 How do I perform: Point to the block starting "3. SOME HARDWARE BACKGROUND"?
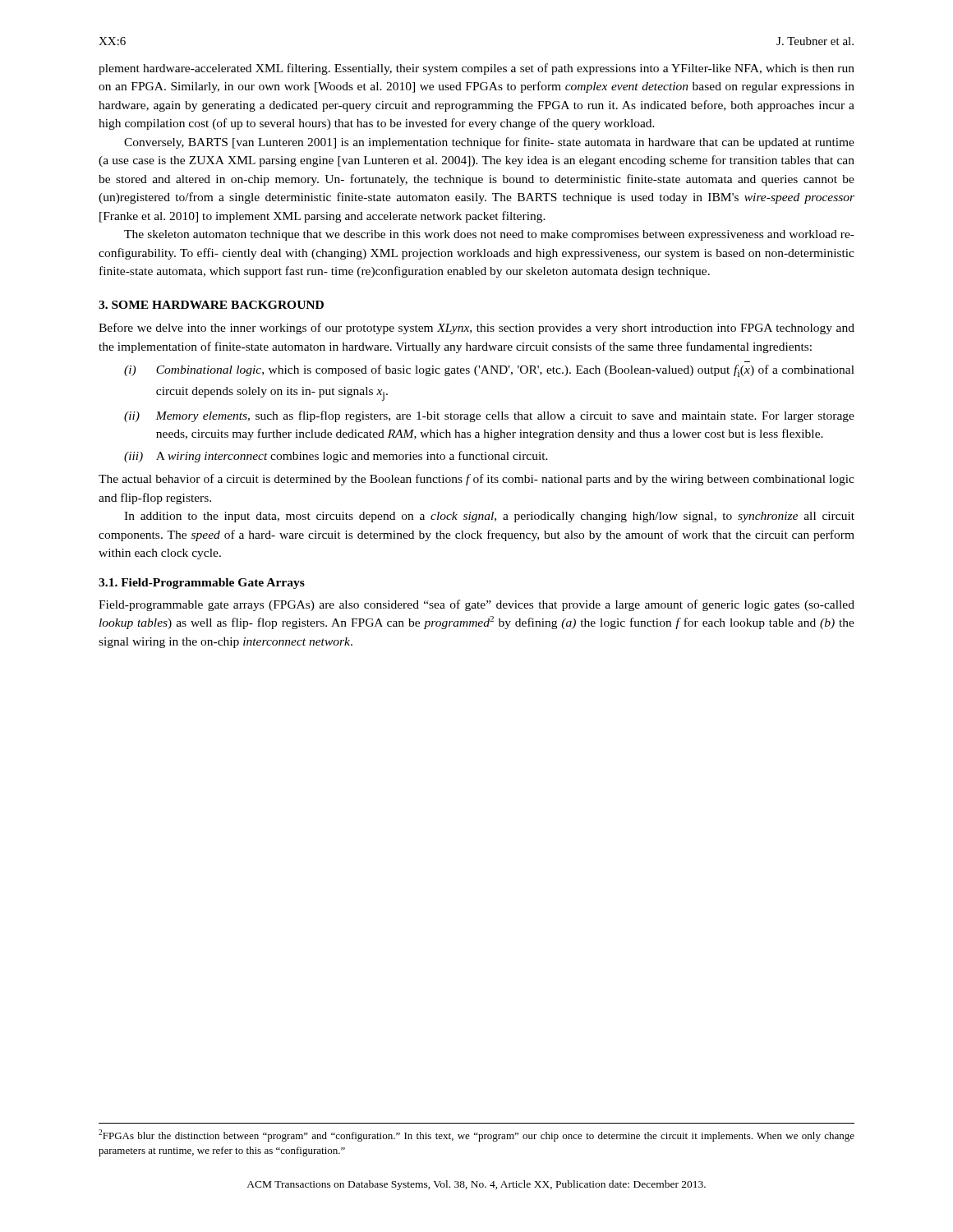(211, 305)
